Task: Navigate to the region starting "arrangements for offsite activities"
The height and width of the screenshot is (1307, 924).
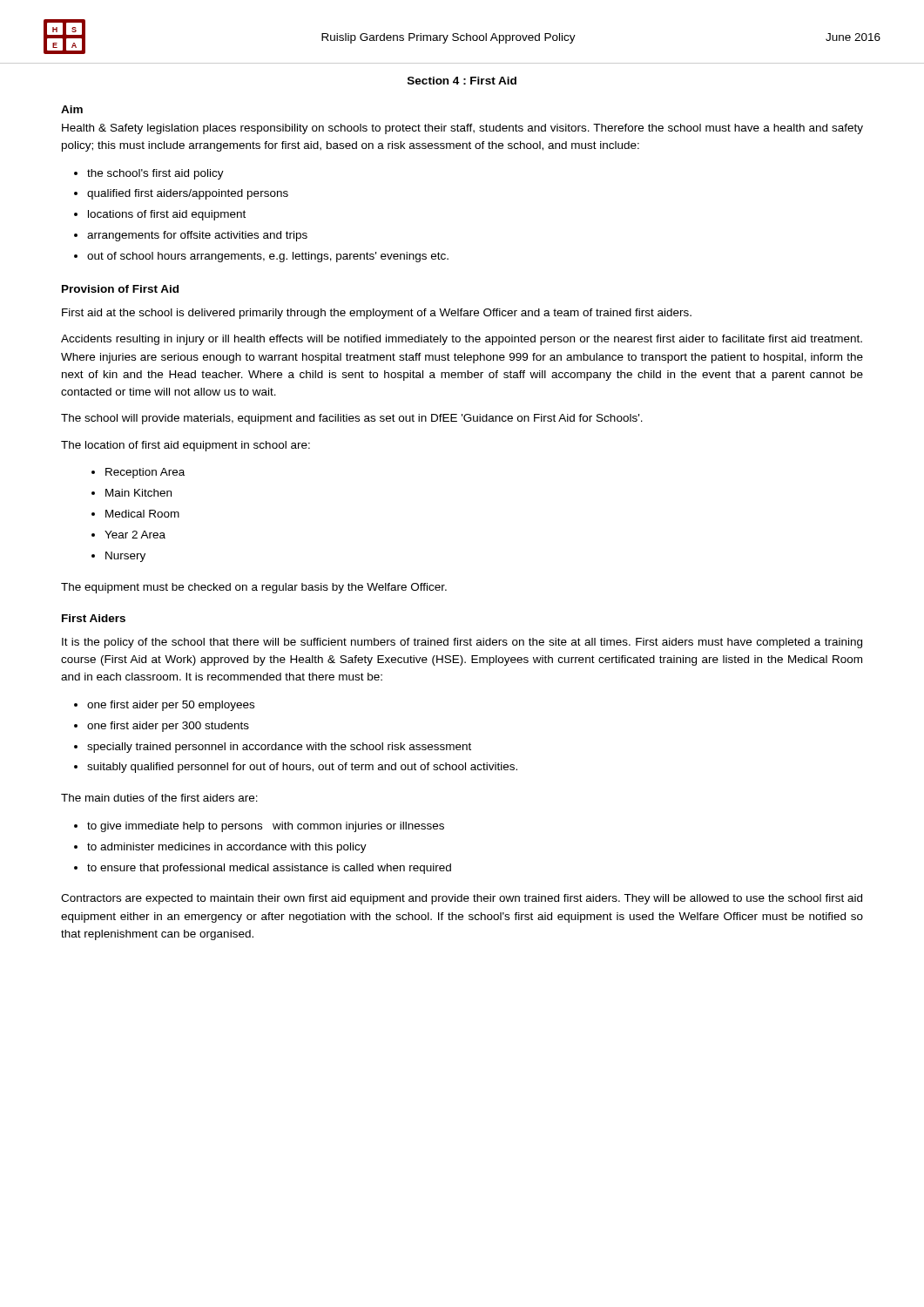Action: click(x=197, y=235)
